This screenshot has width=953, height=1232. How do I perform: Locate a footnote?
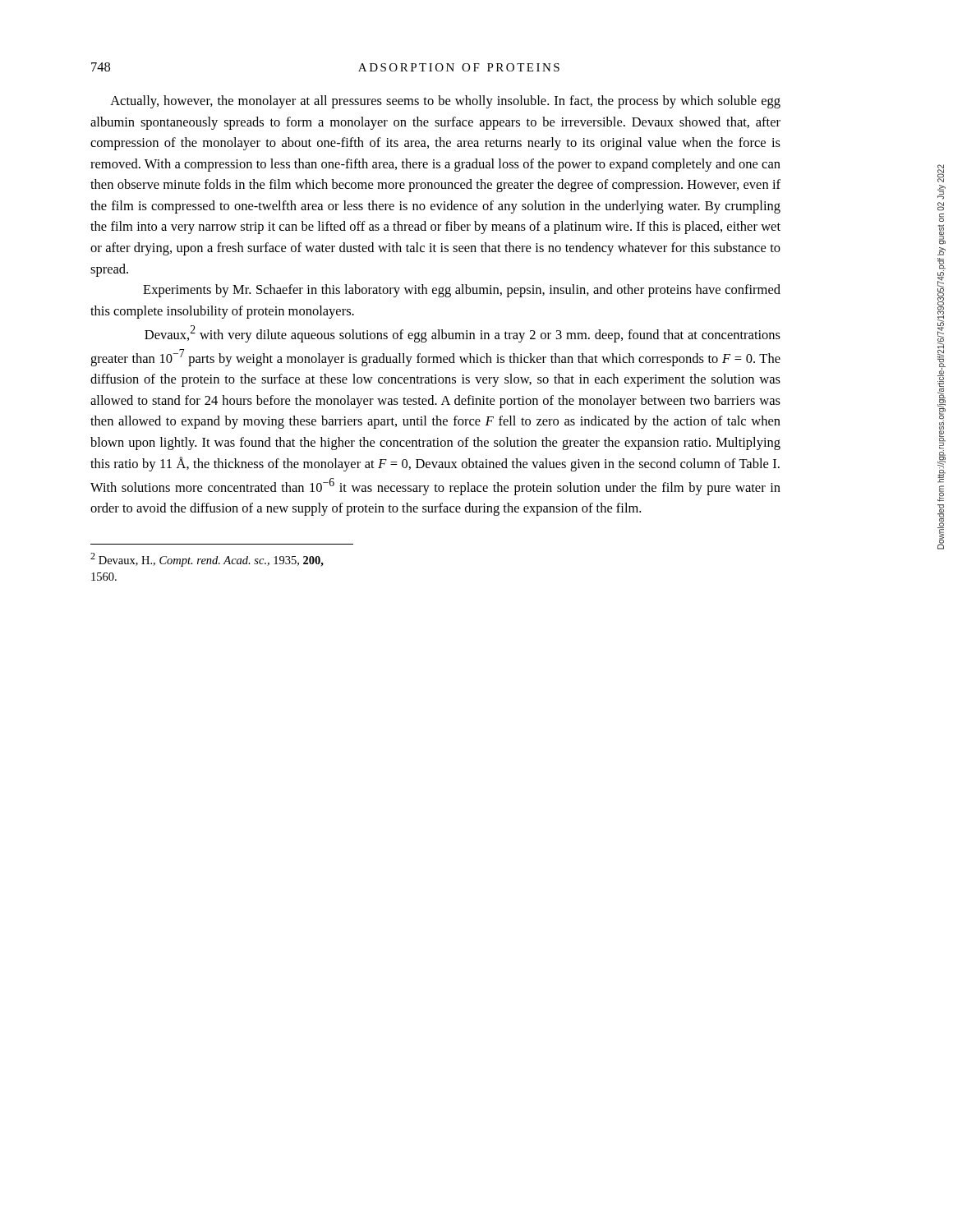point(207,567)
